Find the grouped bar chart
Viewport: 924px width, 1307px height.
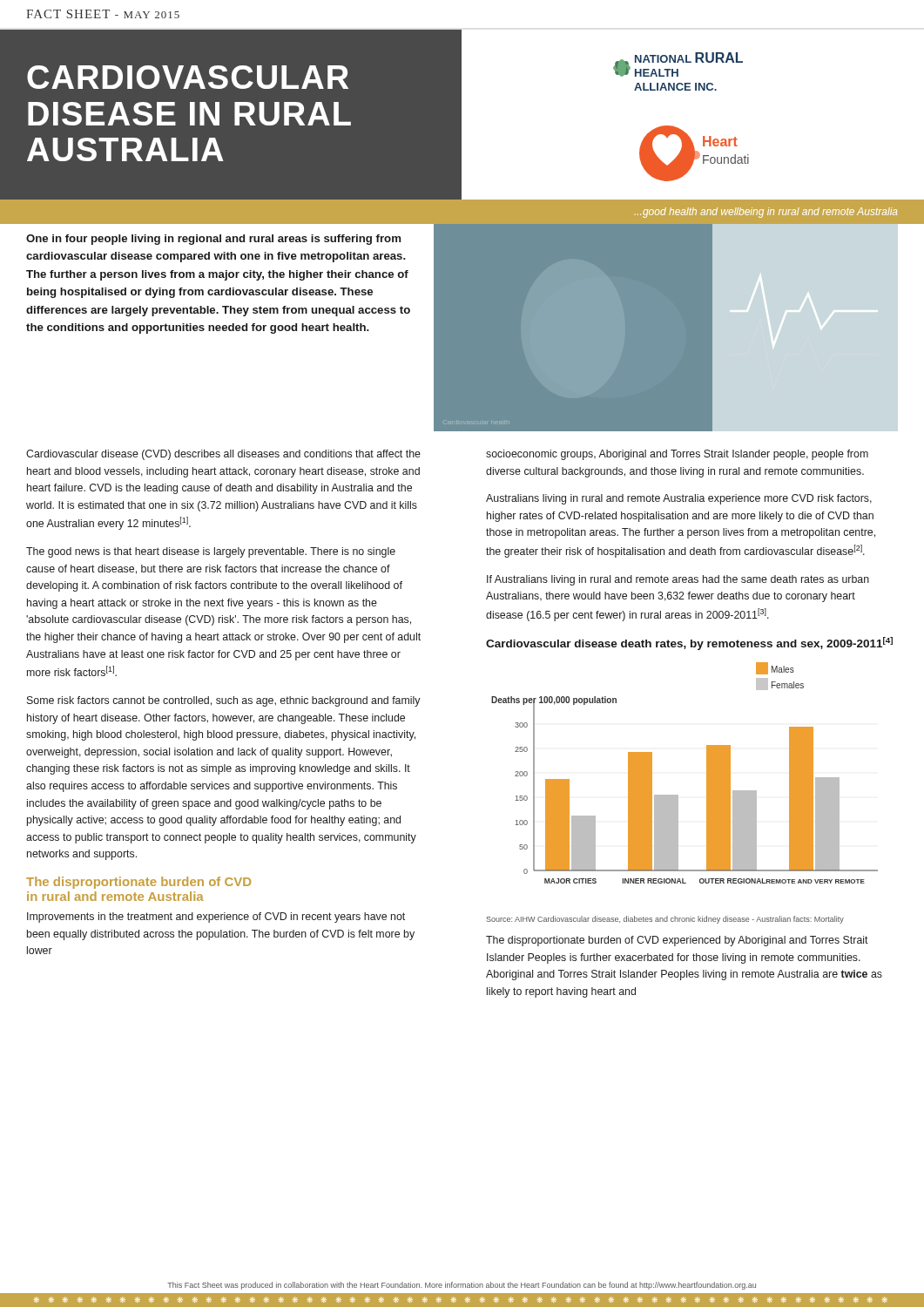pos(690,783)
